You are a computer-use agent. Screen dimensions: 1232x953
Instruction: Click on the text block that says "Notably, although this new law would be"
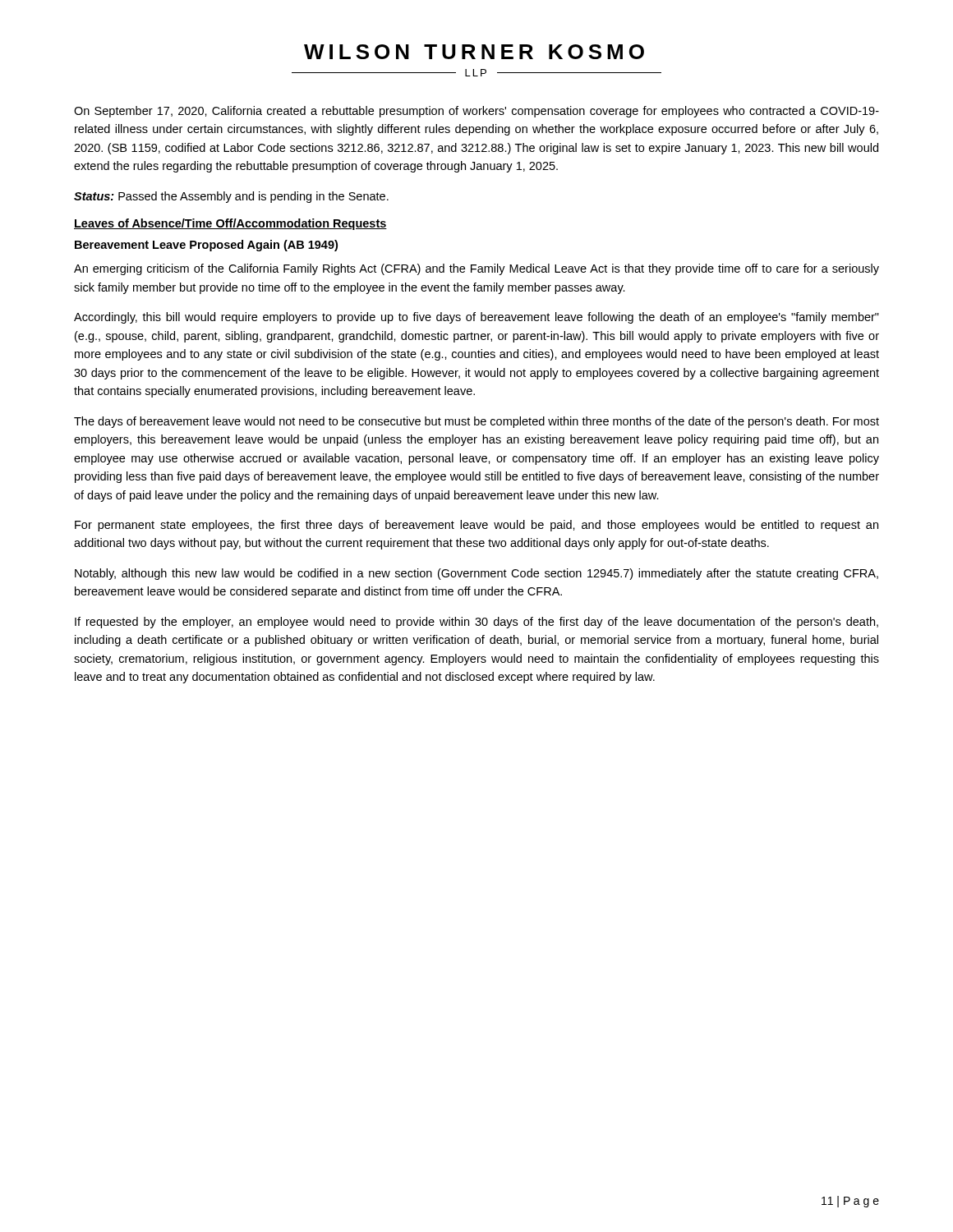476,582
